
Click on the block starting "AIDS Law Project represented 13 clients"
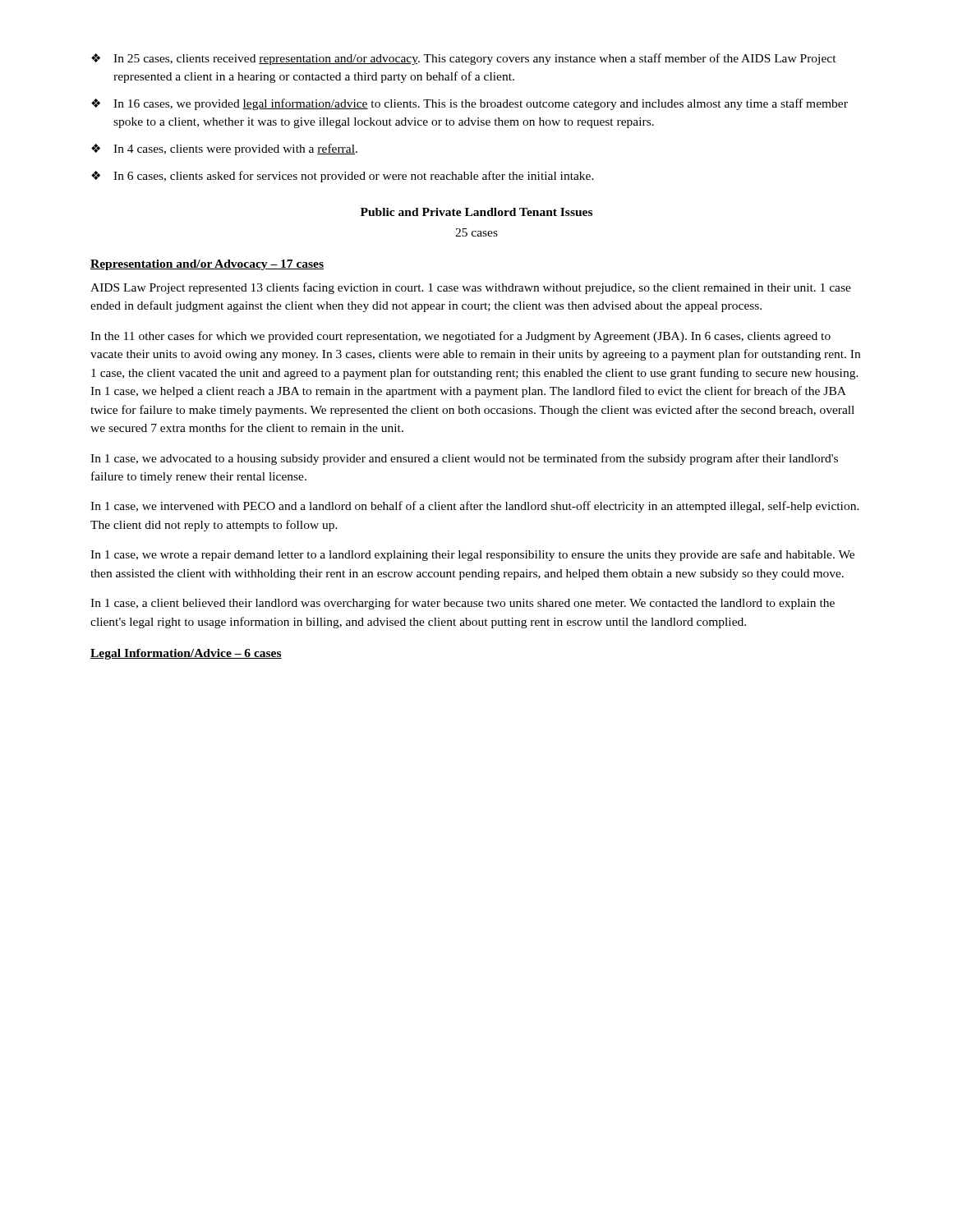tap(471, 296)
